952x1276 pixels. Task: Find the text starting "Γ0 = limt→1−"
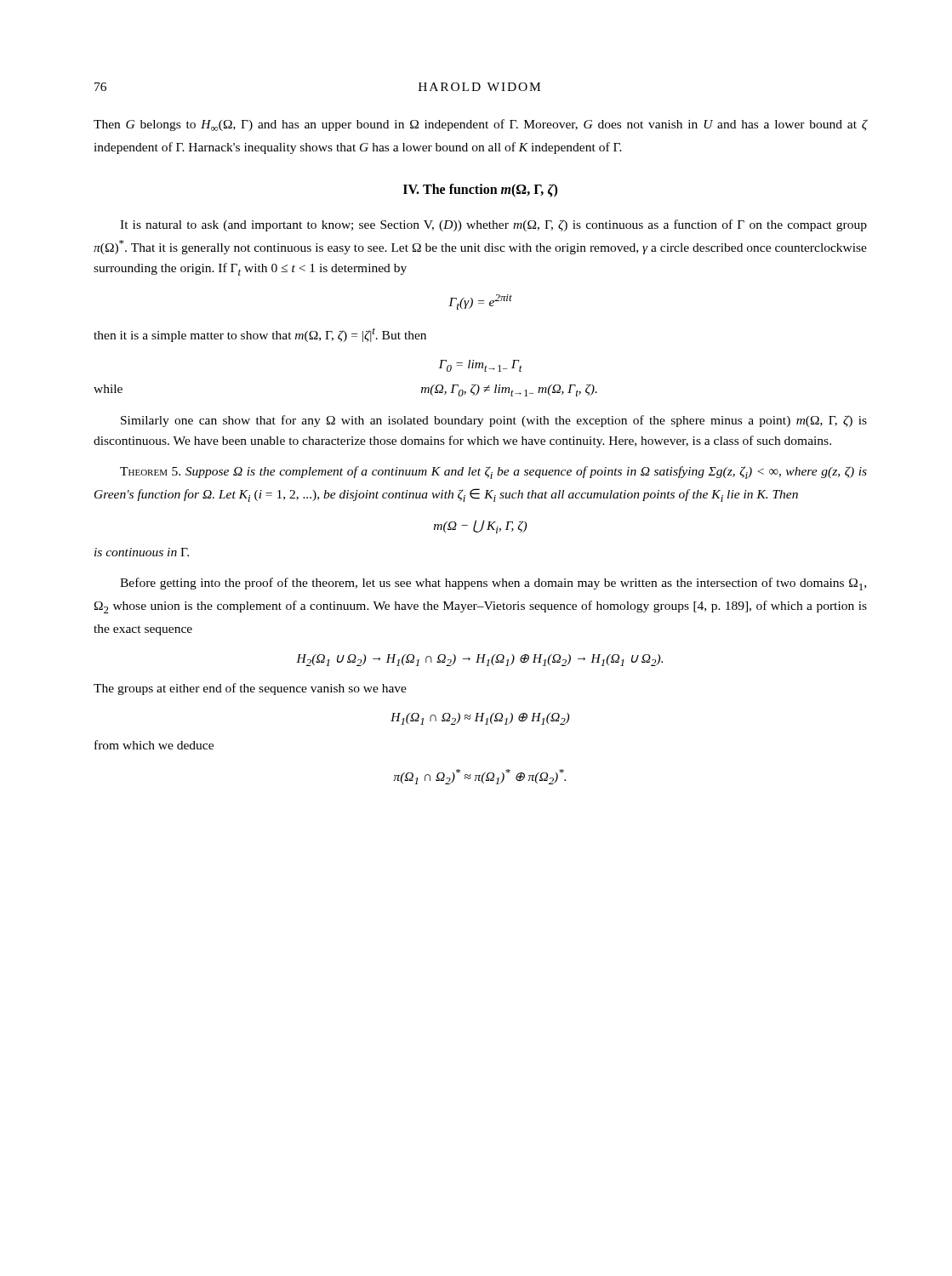(x=480, y=365)
